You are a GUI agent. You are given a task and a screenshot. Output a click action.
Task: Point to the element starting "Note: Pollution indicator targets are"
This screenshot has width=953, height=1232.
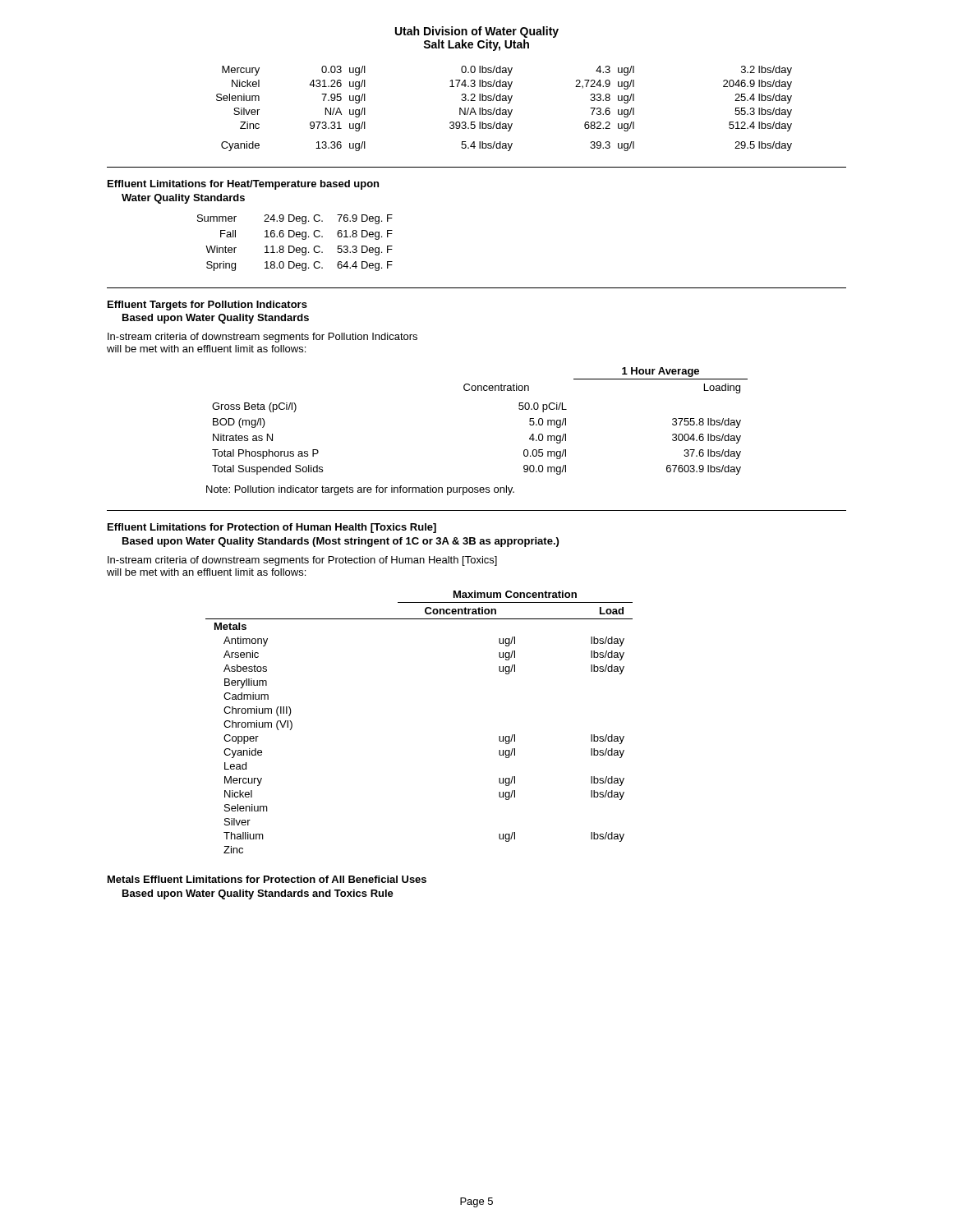point(360,489)
